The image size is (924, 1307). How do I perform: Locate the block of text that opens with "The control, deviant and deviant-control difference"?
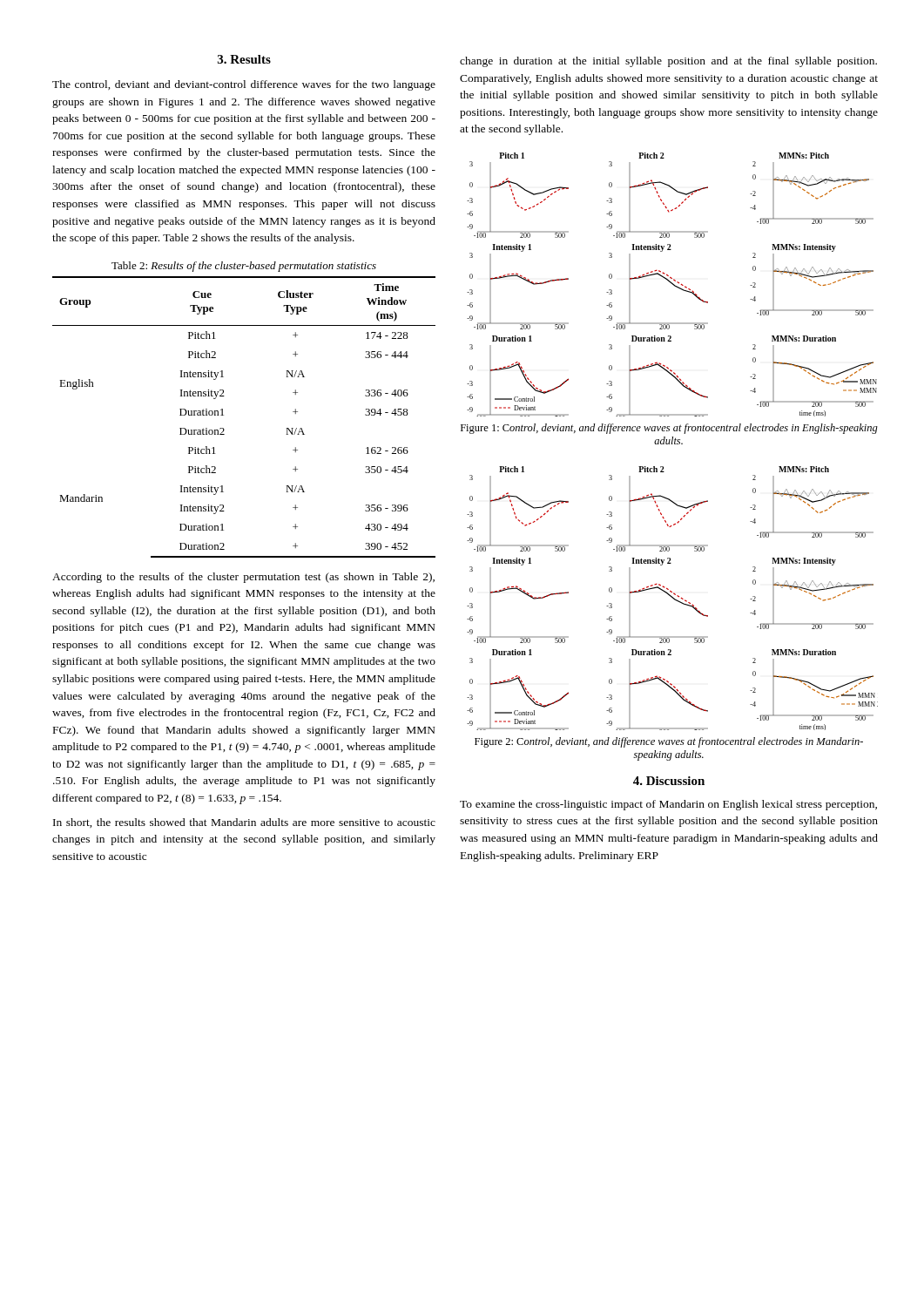(x=244, y=161)
